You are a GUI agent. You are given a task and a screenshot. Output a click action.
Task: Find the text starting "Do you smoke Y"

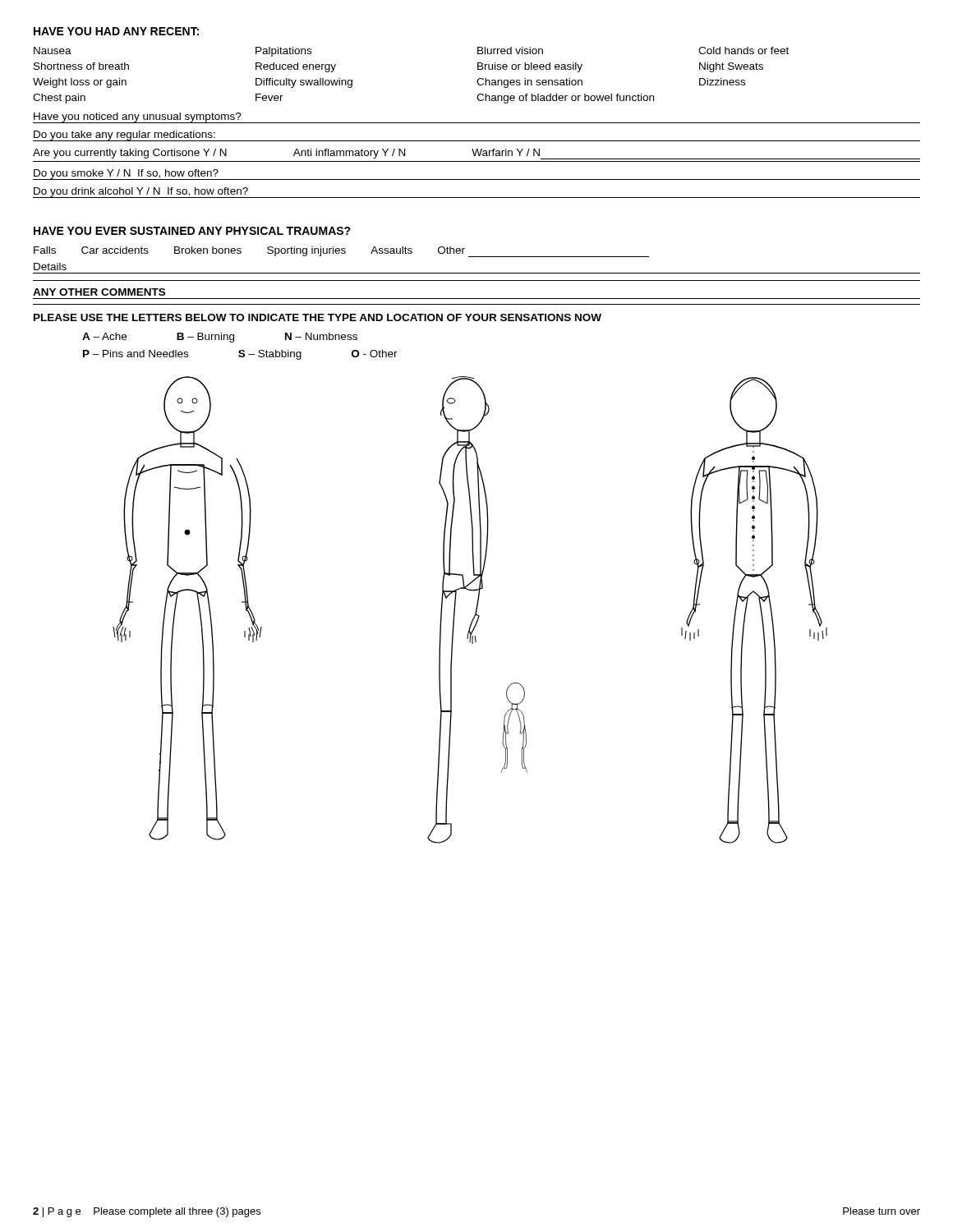pos(476,173)
